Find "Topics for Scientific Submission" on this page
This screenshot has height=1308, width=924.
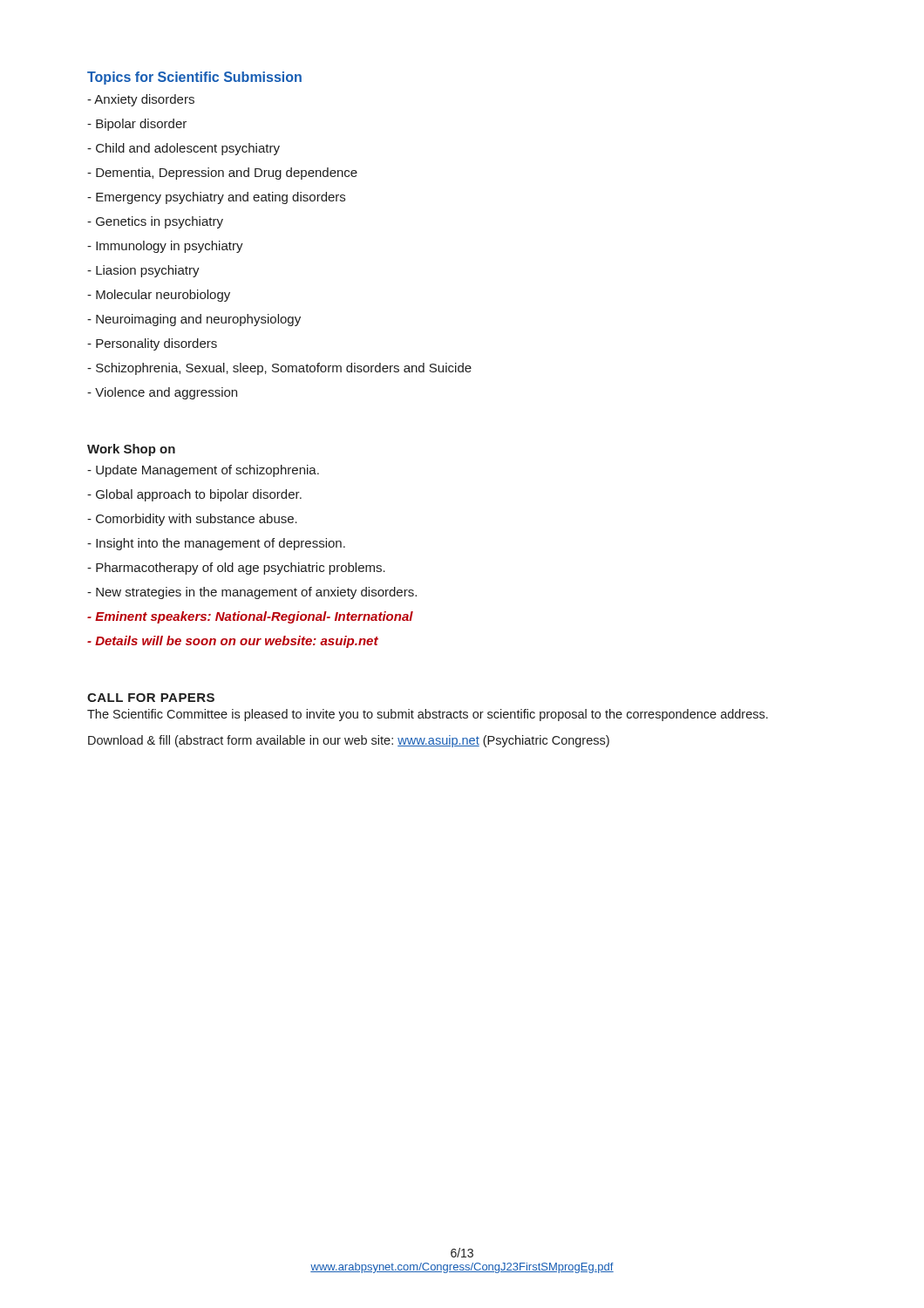[195, 77]
